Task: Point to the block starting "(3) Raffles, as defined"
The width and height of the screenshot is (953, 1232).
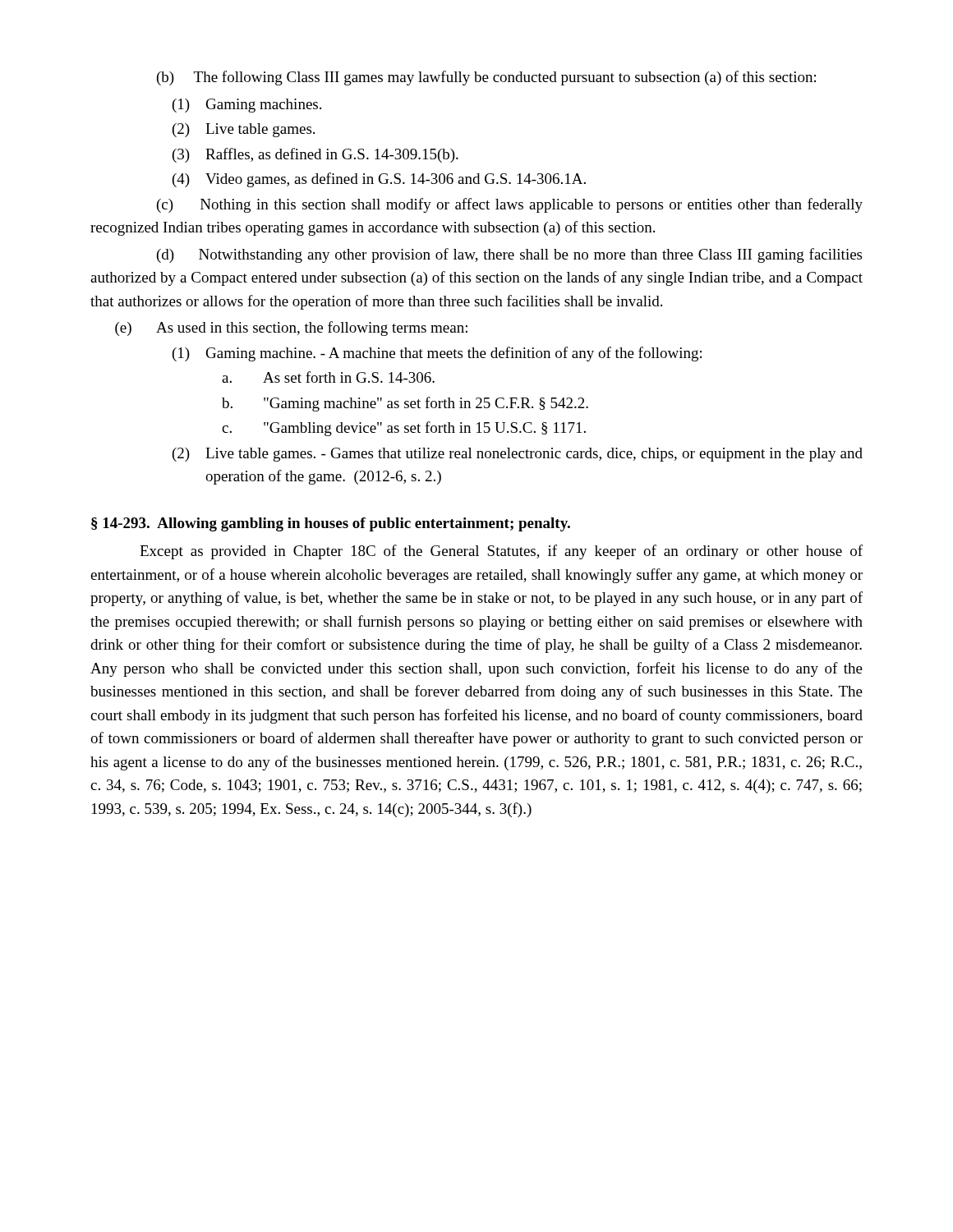Action: (315, 155)
